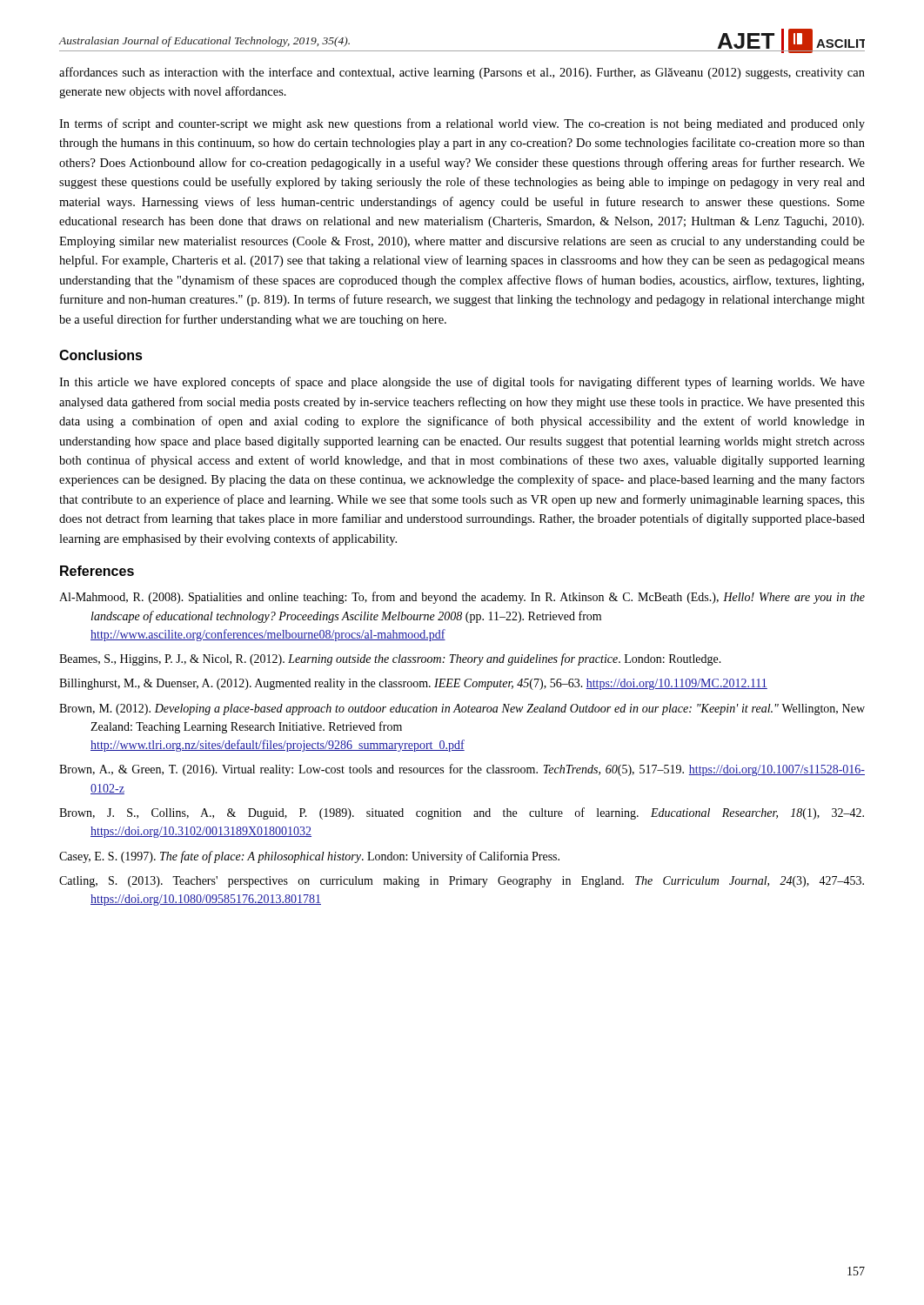
Task: Navigate to the element starting "Brown, J. S., Collins, A., & Duguid,"
Action: [462, 822]
